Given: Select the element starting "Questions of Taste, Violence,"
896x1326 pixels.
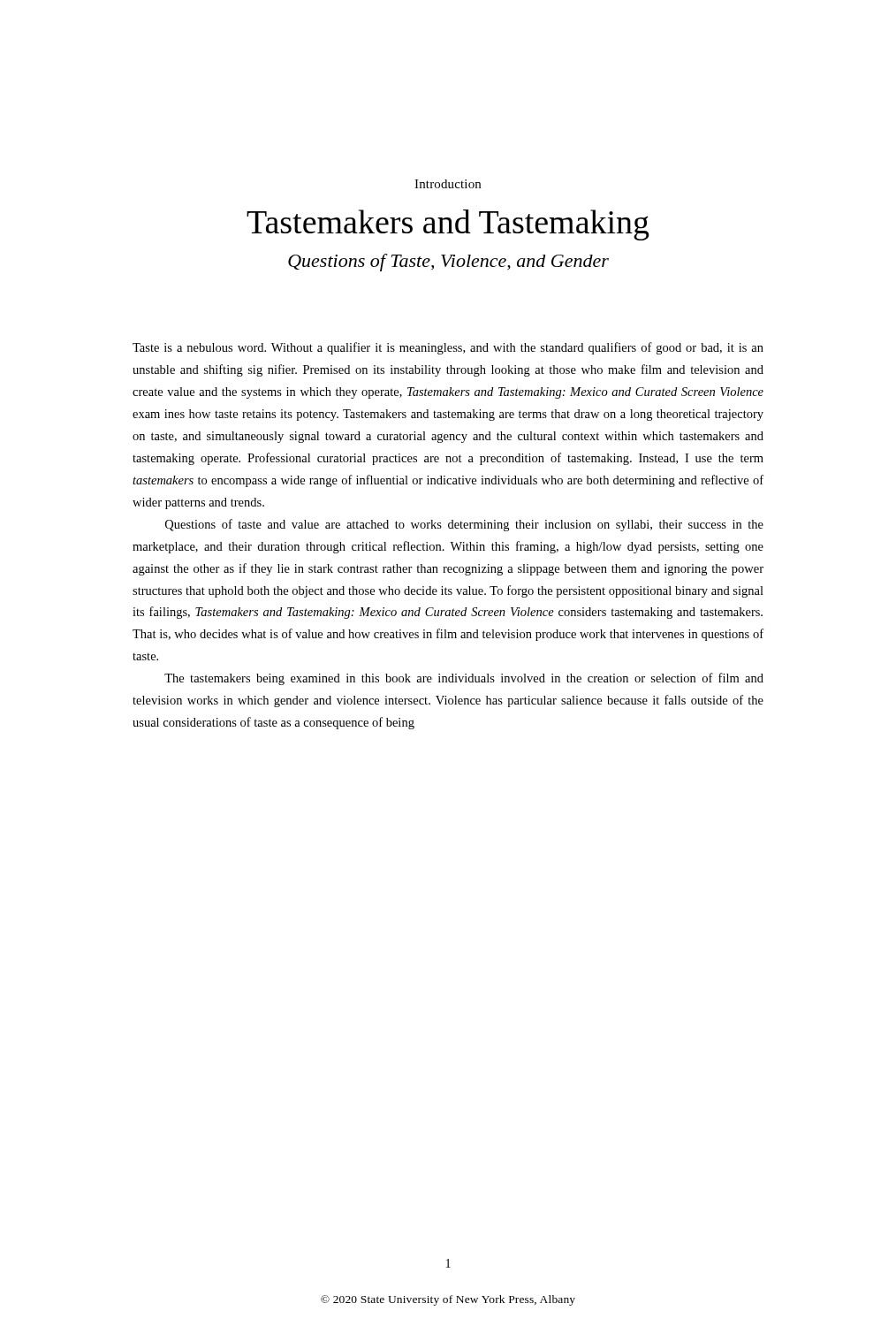Looking at the screenshot, I should click(x=448, y=260).
